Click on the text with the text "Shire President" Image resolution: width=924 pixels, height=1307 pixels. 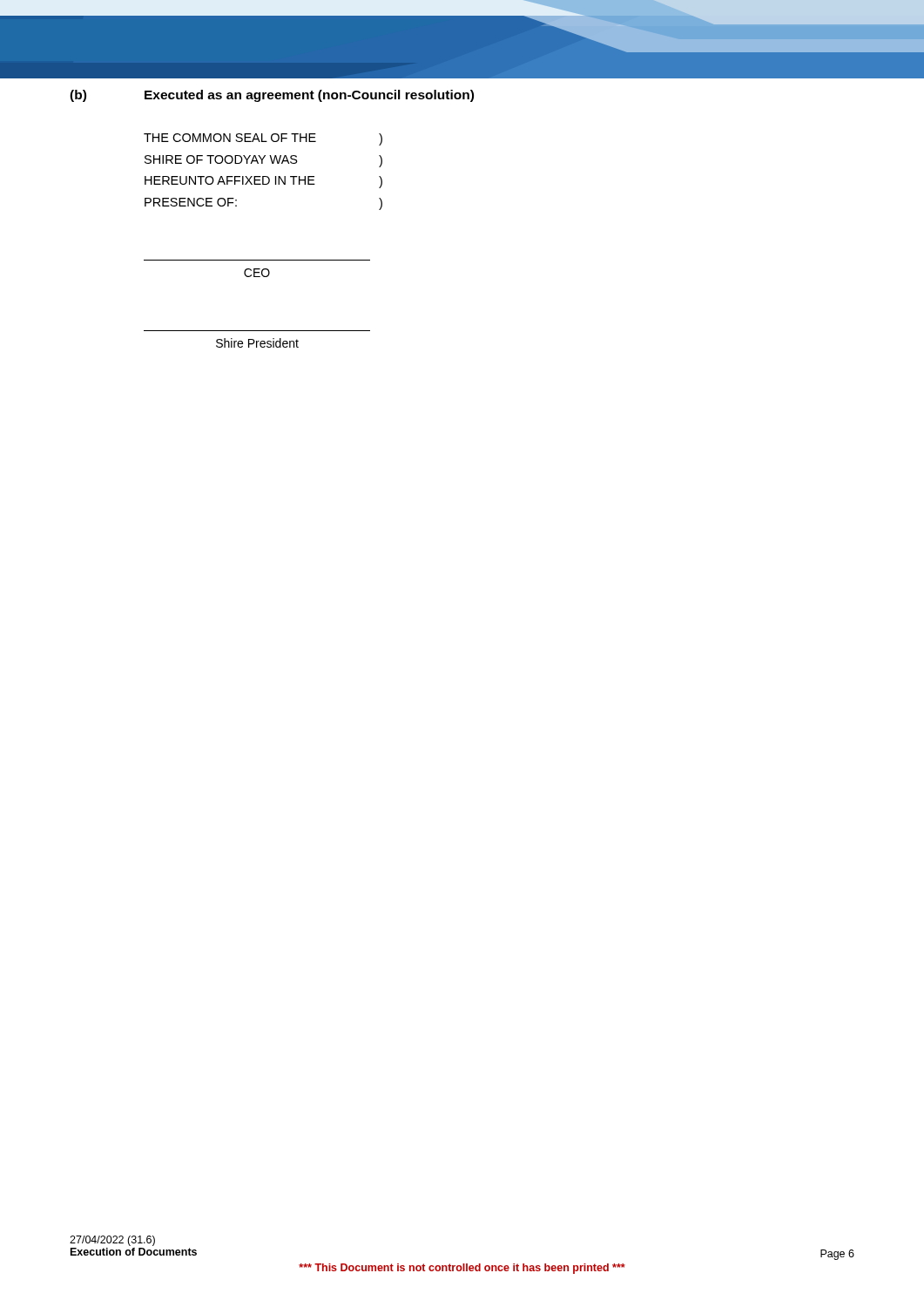click(257, 340)
